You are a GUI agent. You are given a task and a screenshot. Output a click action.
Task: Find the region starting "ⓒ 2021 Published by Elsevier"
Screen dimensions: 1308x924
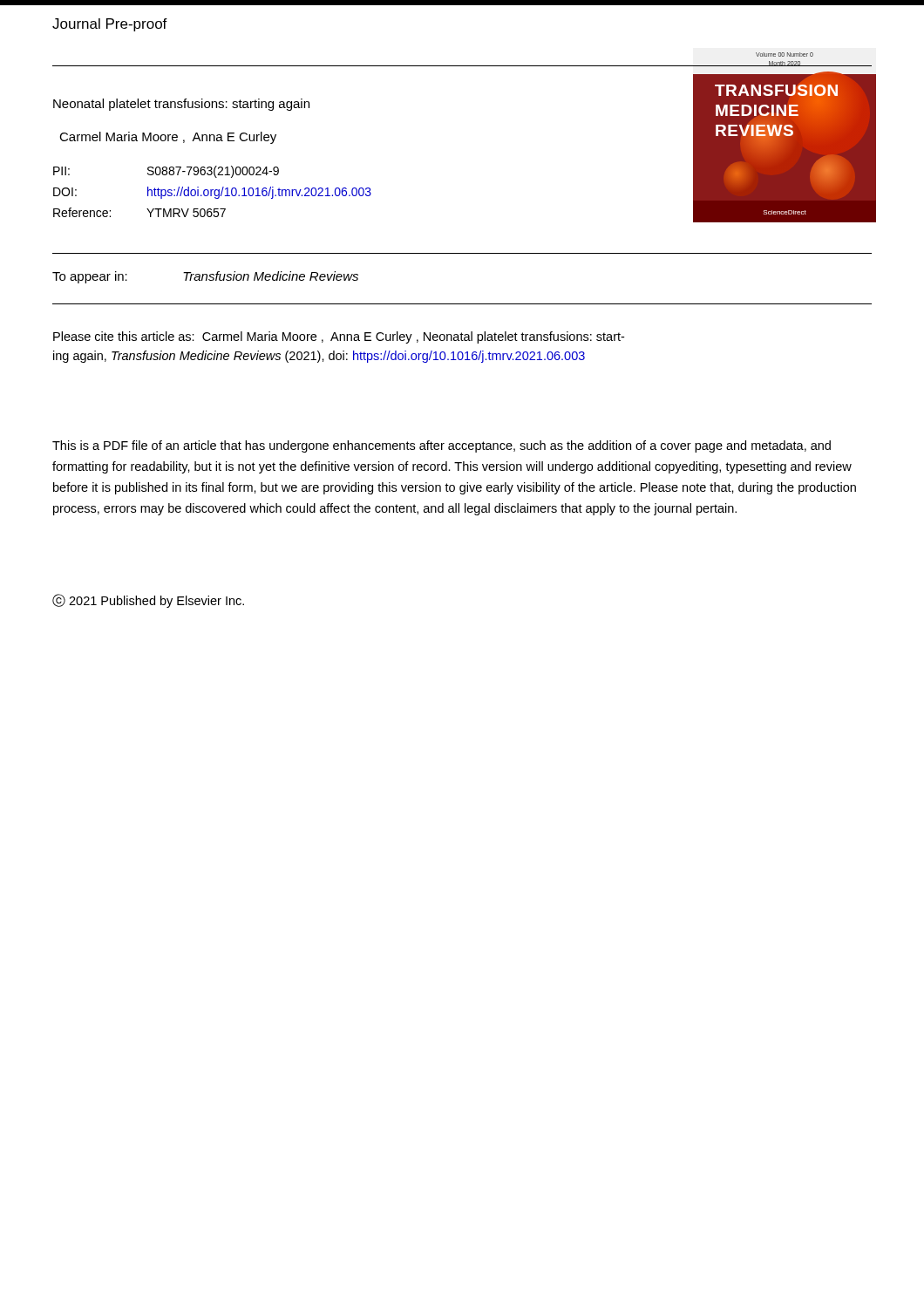pyautogui.click(x=149, y=601)
